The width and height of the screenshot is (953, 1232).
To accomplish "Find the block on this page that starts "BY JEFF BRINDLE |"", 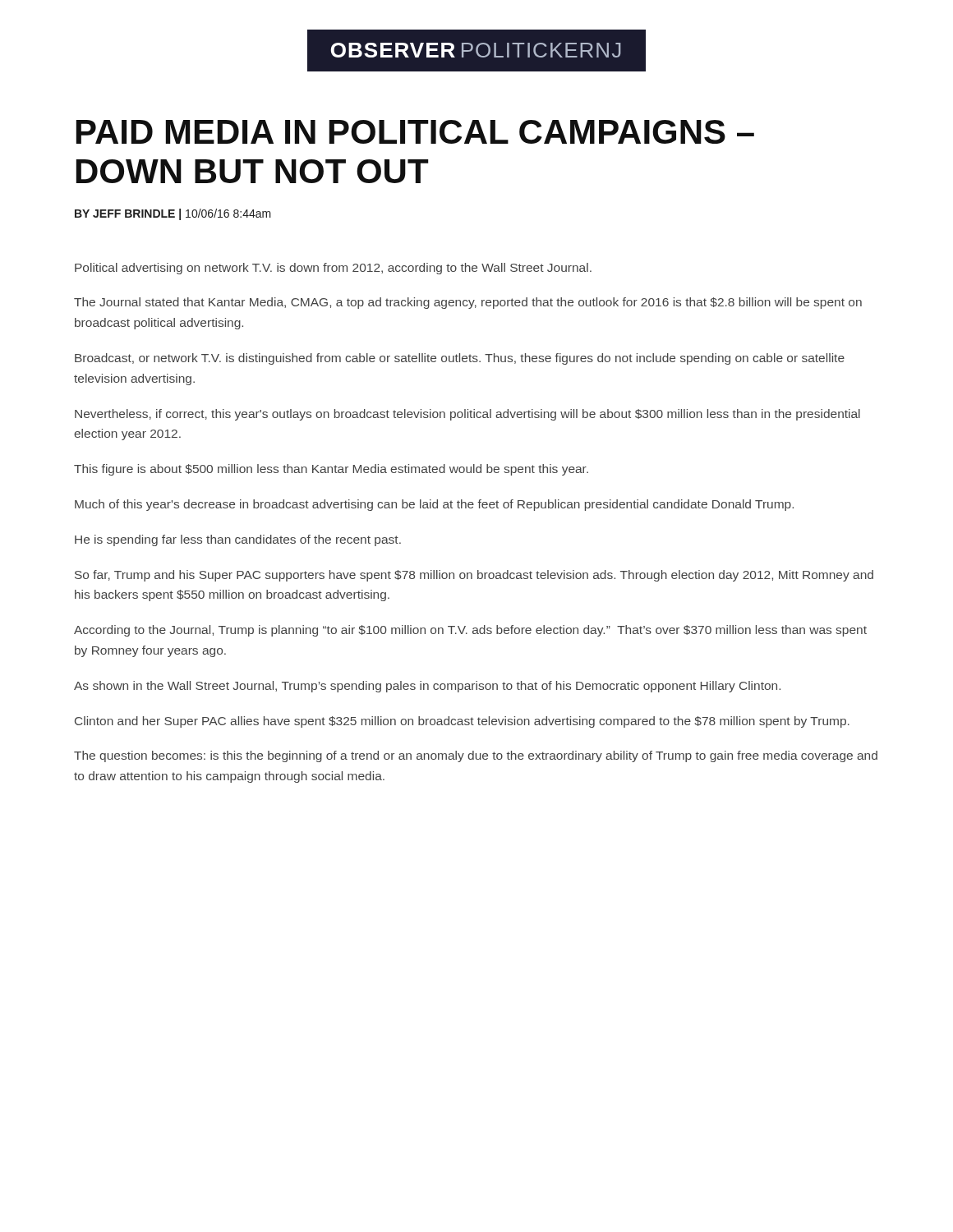I will (173, 213).
